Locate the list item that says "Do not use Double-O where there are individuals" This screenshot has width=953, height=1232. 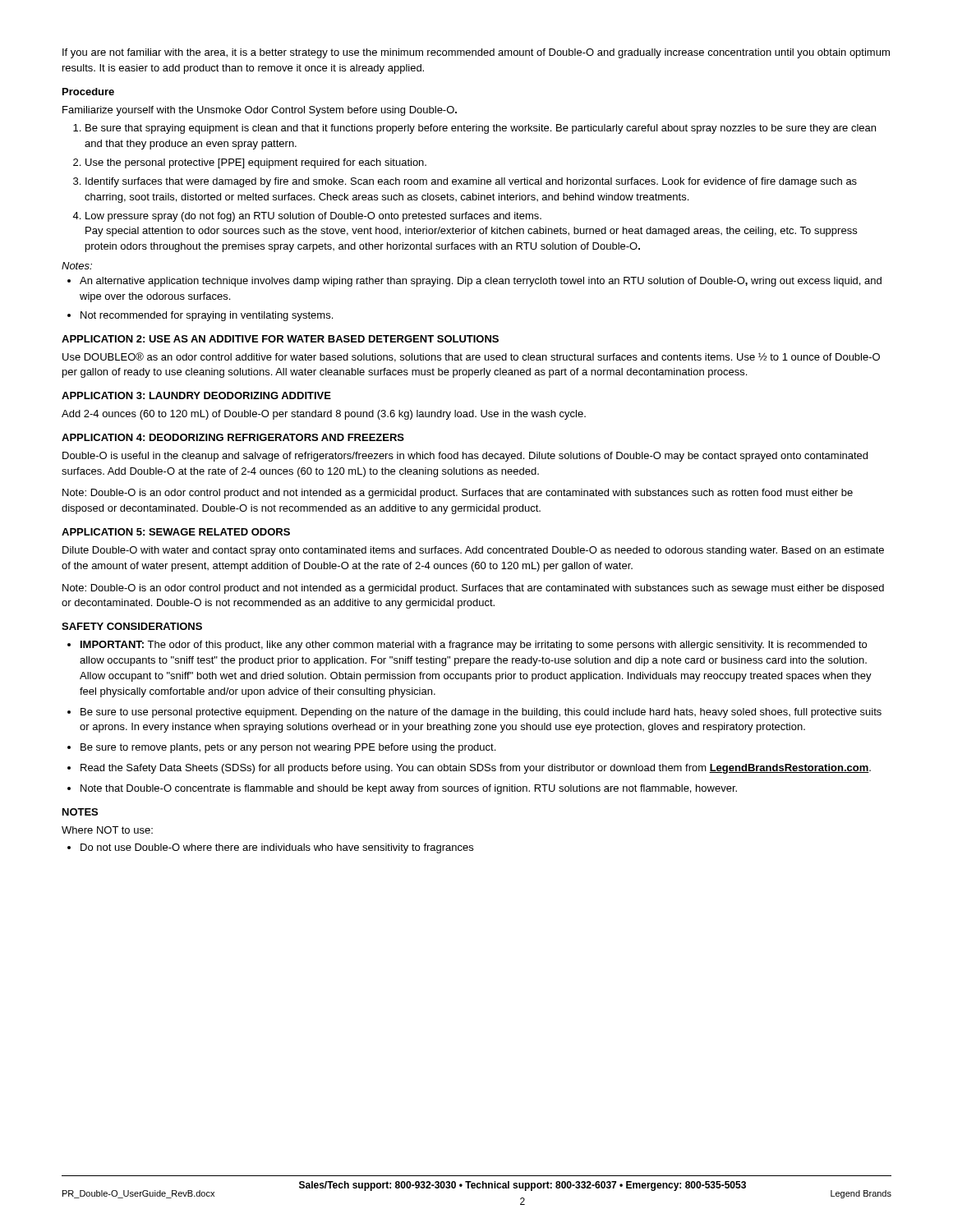pyautogui.click(x=277, y=848)
